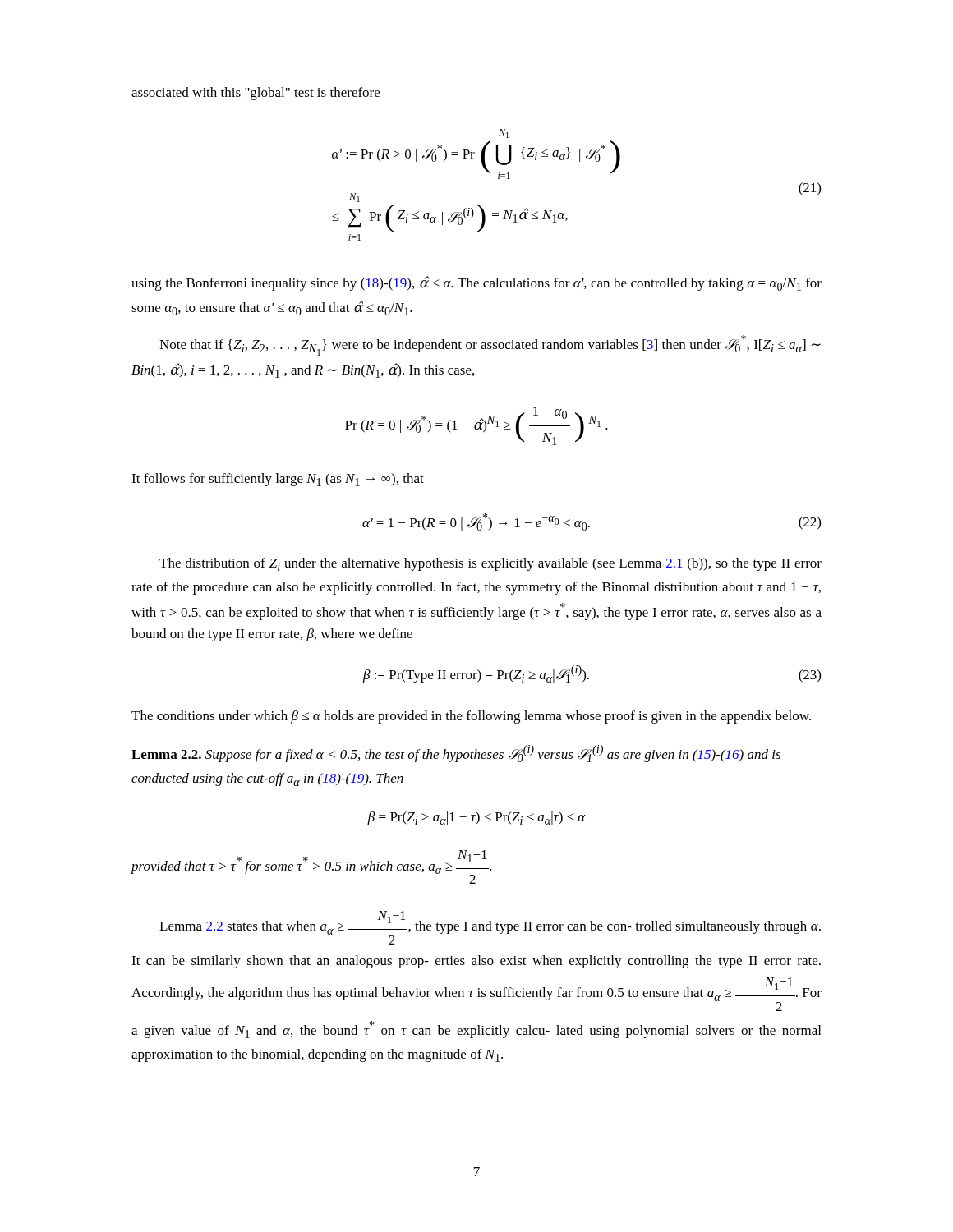Click on the block starting "β := Pr(Type II error)"
Screen dimensions: 1232x953
click(x=592, y=675)
